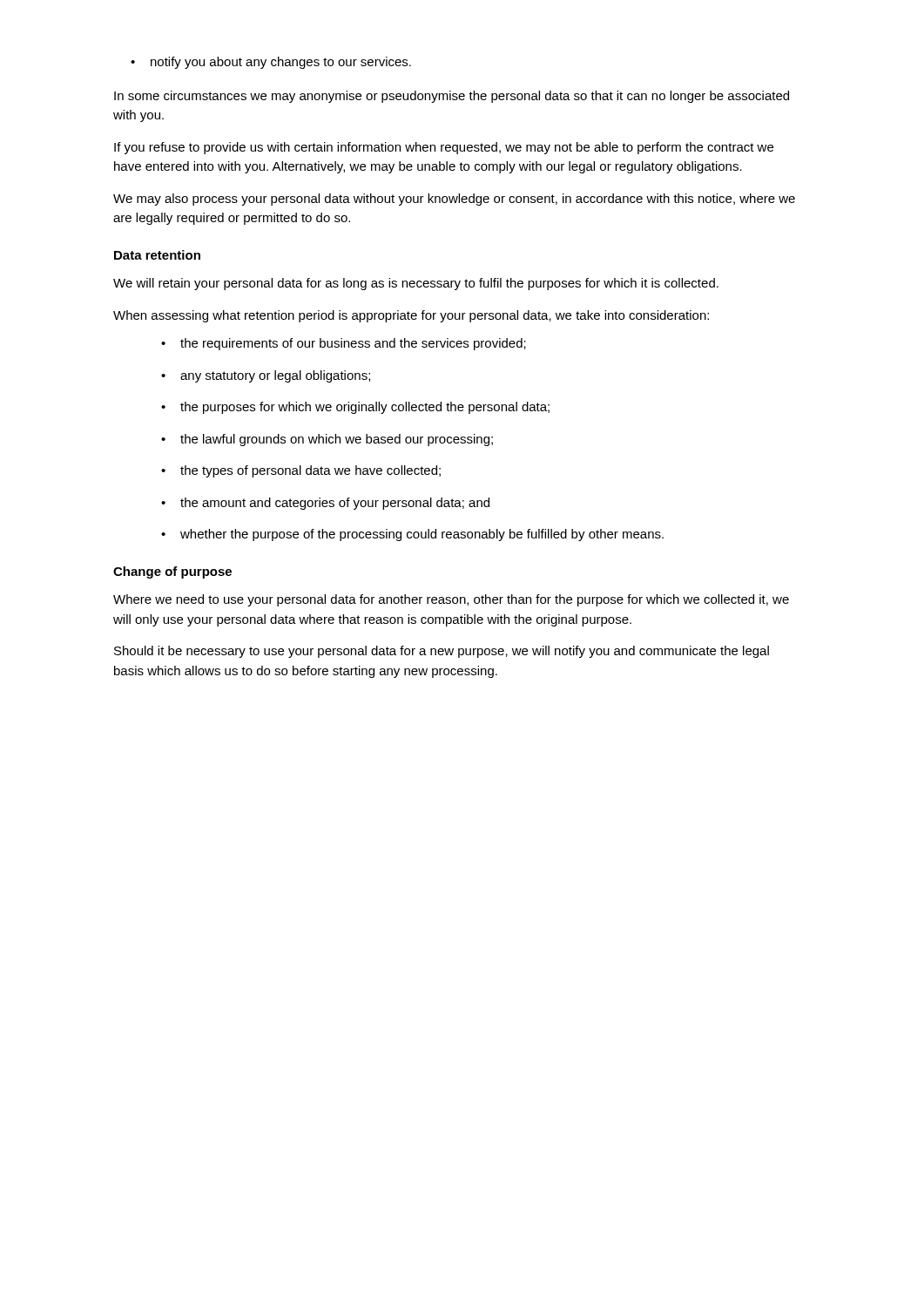Viewport: 924px width, 1307px height.
Task: Click on the passage starting "If you refuse to provide"
Action: pyautogui.click(x=458, y=157)
